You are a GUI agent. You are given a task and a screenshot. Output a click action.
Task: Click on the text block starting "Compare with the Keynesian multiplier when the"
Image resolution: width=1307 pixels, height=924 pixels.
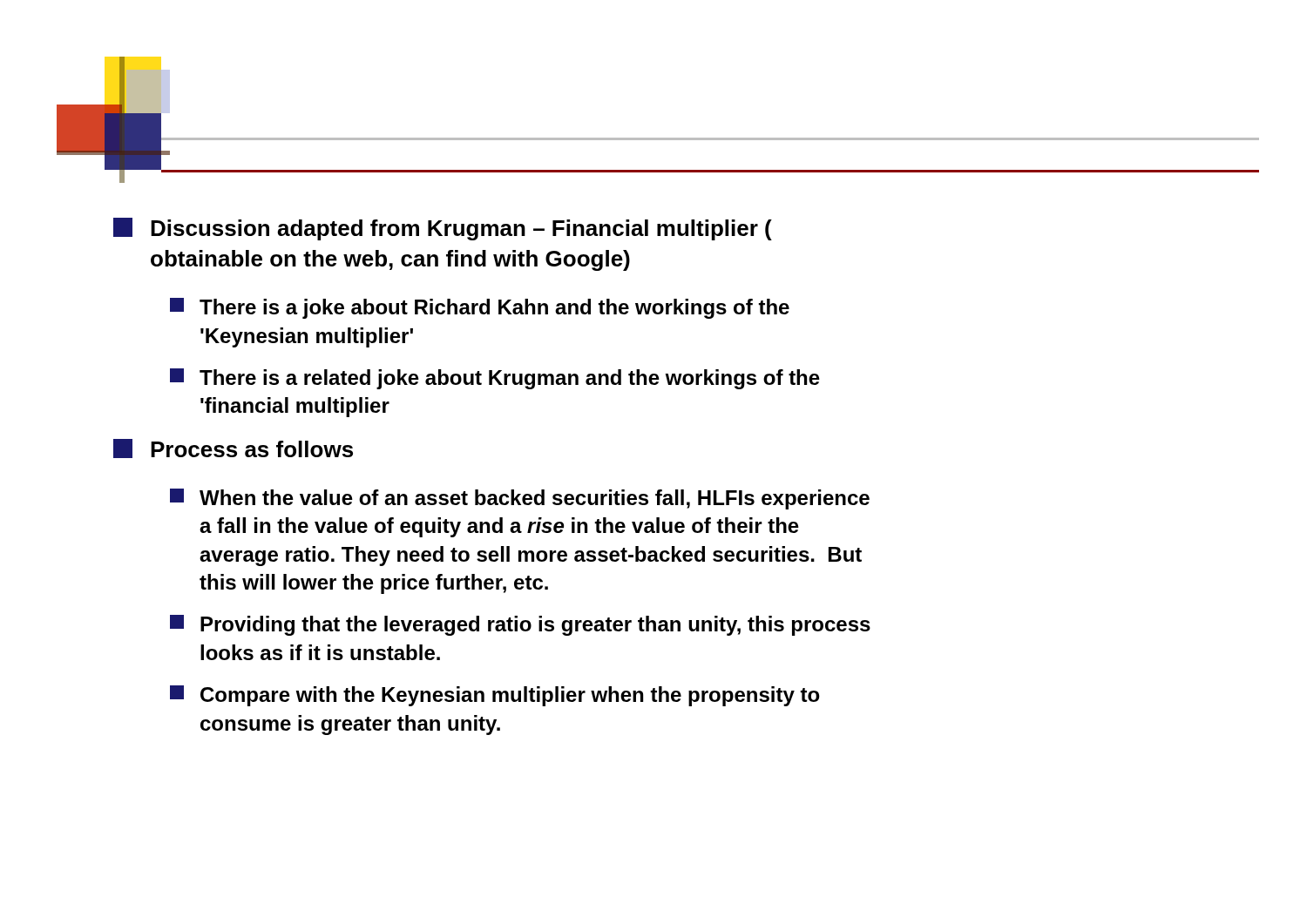708,709
